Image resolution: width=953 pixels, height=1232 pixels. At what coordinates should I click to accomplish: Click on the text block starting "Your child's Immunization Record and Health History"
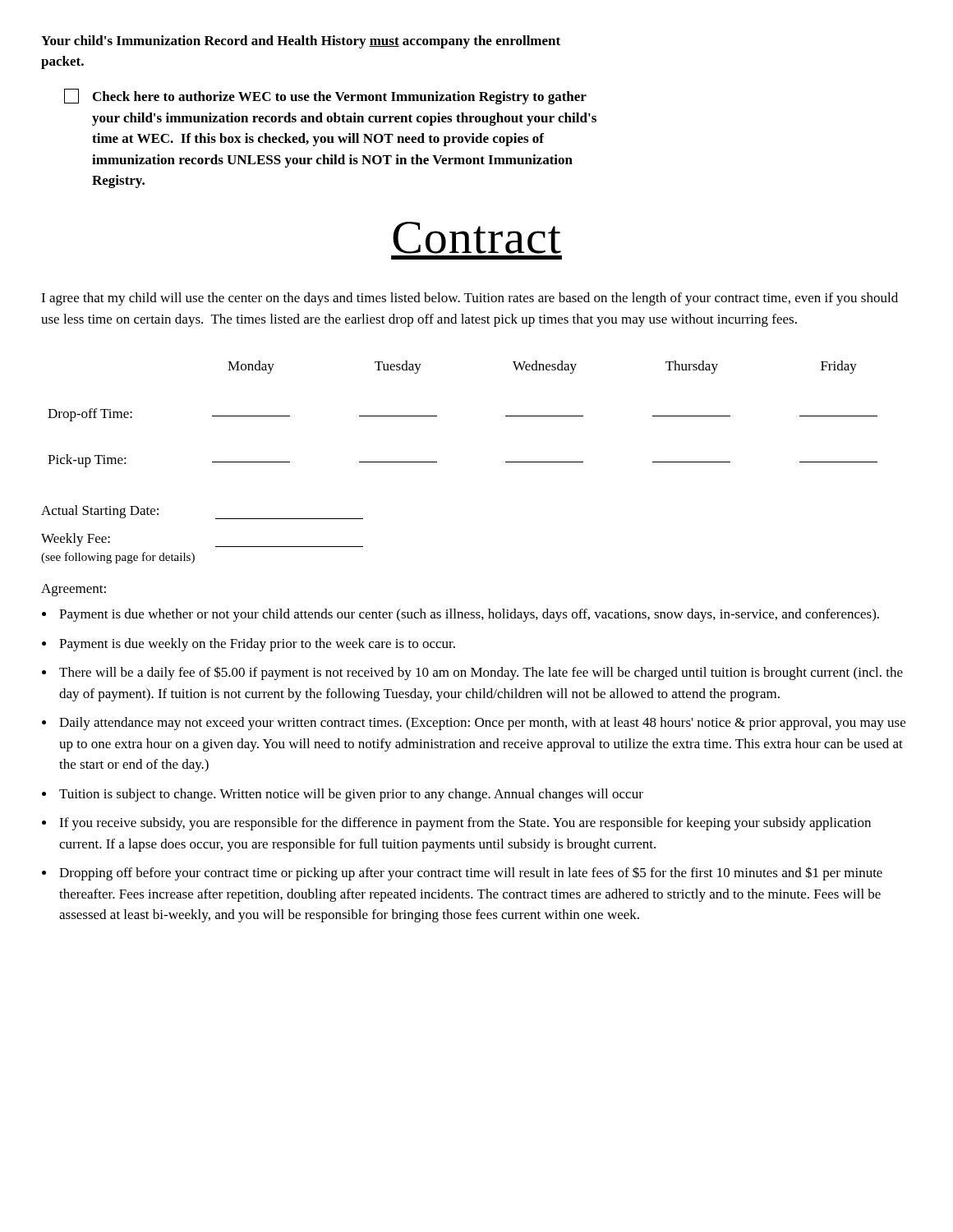301,51
